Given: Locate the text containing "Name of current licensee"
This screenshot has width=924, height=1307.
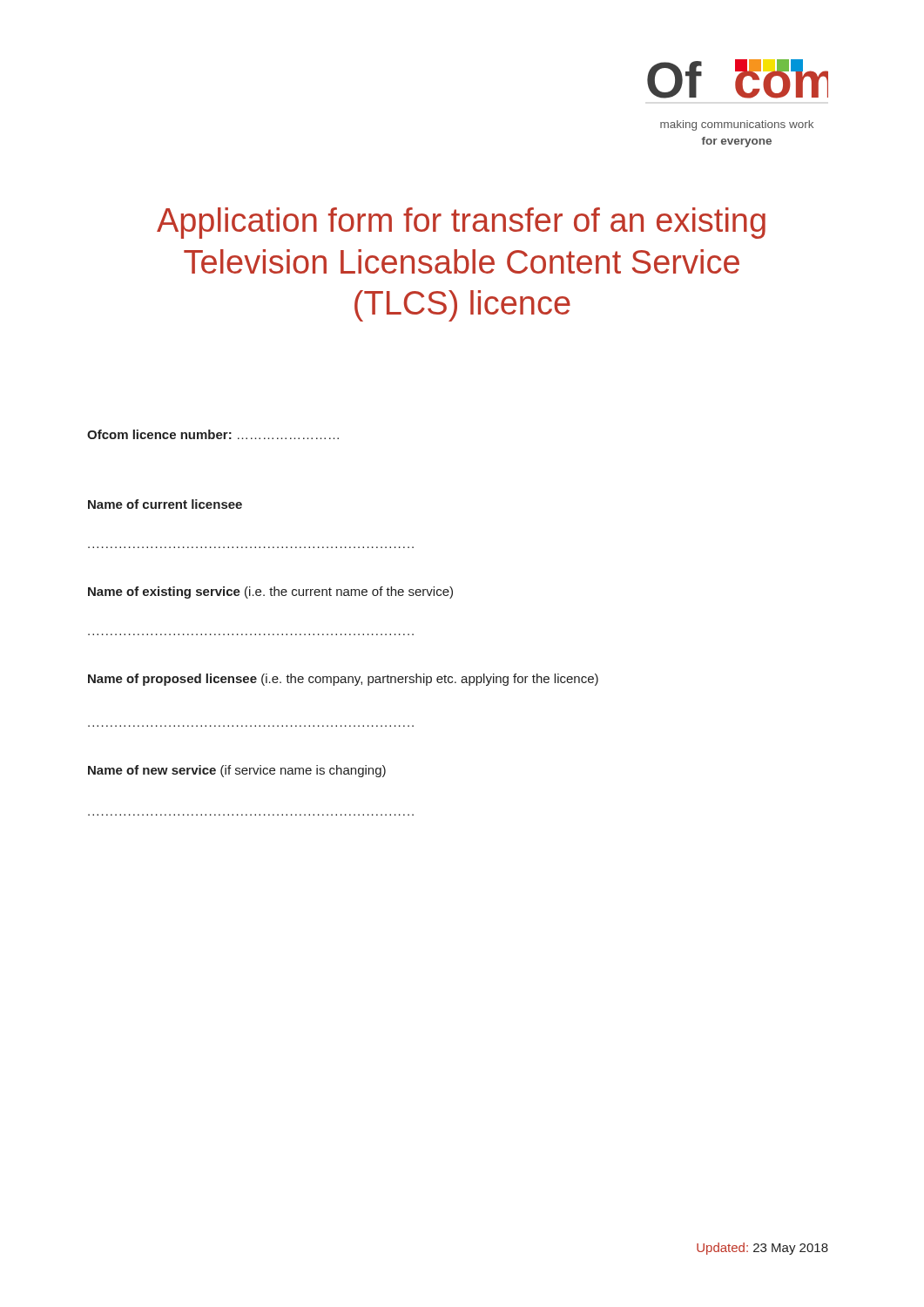Looking at the screenshot, I should (x=165, y=504).
